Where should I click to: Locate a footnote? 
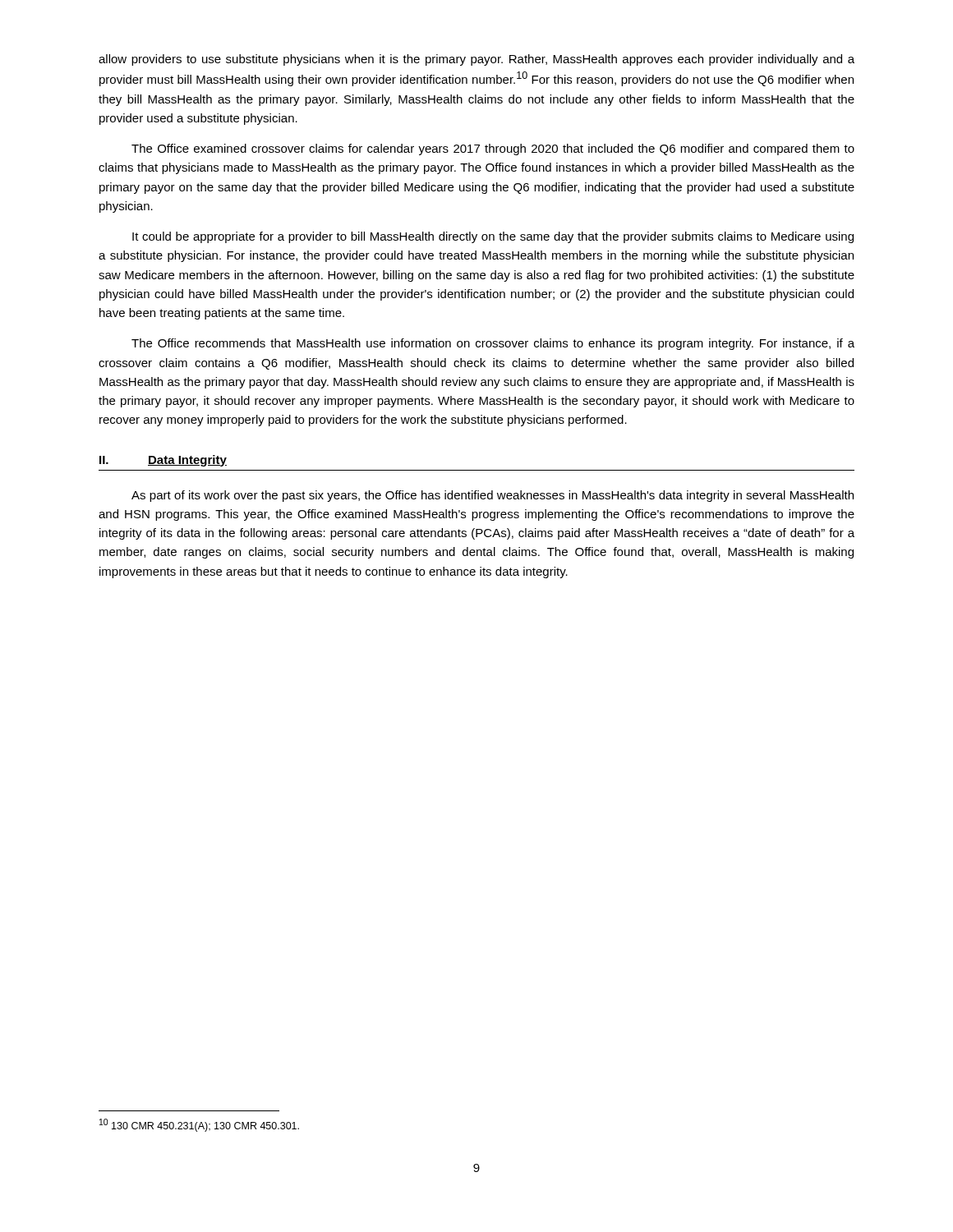199,1125
